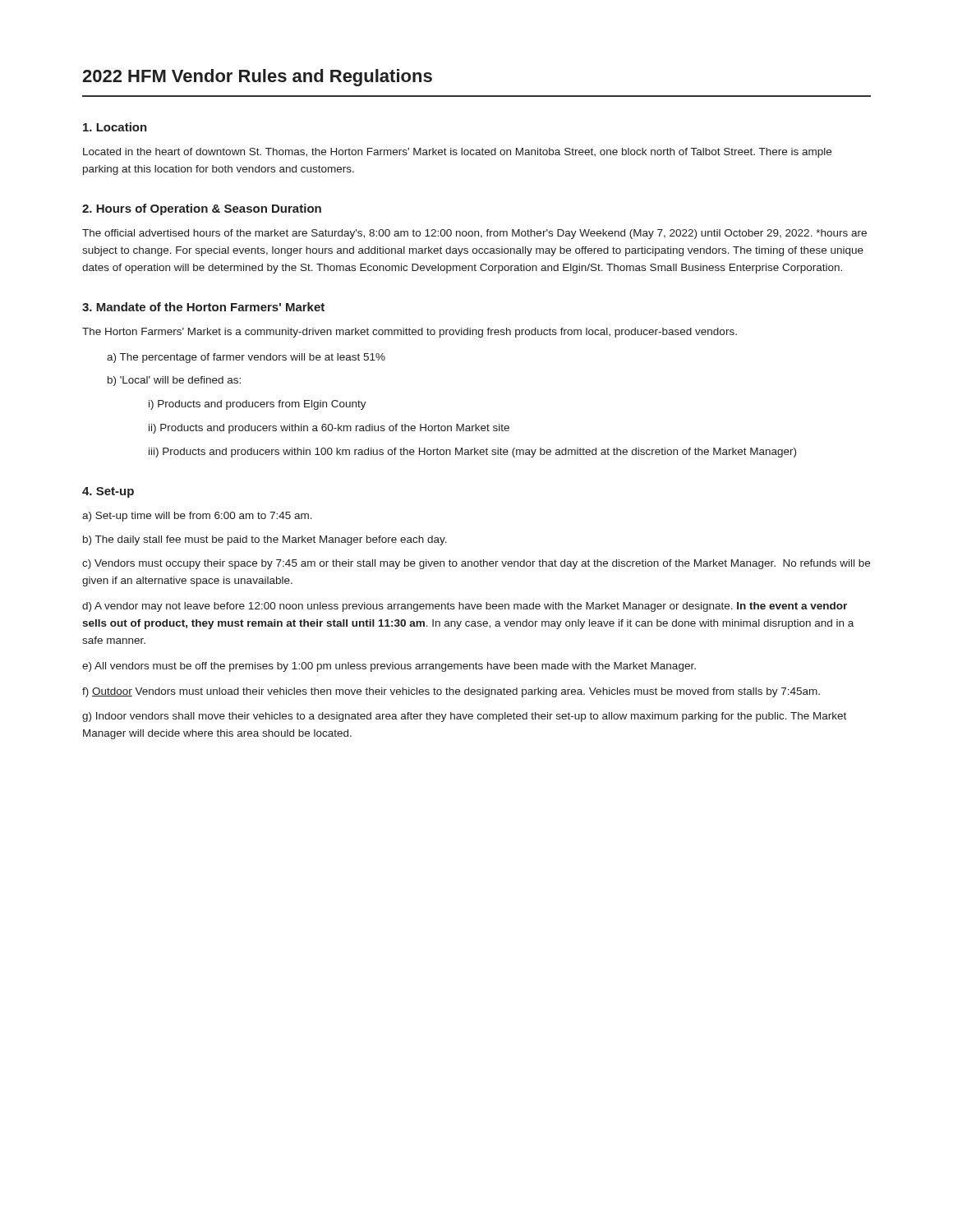
Task: Find the block on this page that starts "d) A vendor may not leave before 12:00"
Action: point(468,623)
